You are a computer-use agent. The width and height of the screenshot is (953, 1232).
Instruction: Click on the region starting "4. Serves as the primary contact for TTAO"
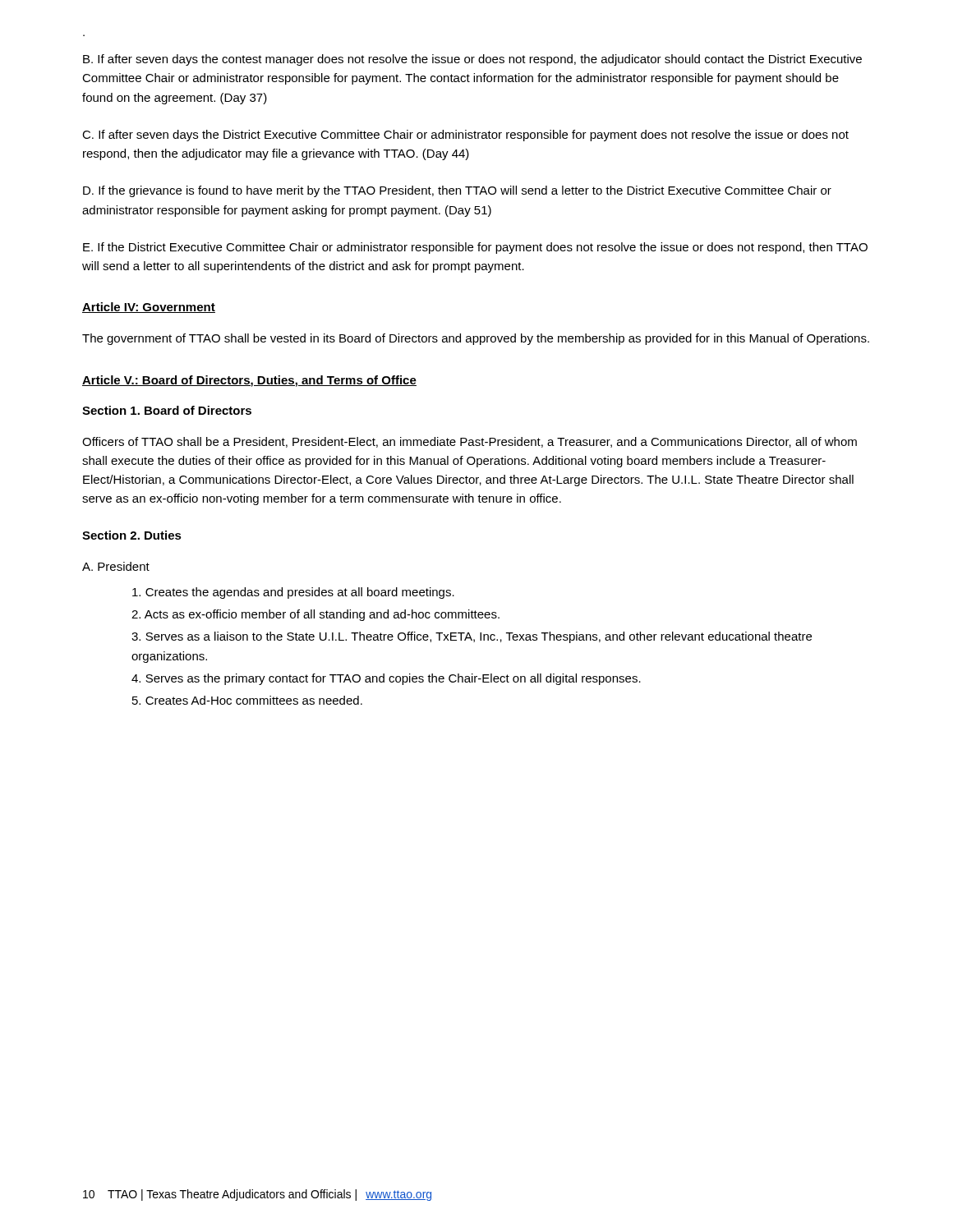(386, 678)
